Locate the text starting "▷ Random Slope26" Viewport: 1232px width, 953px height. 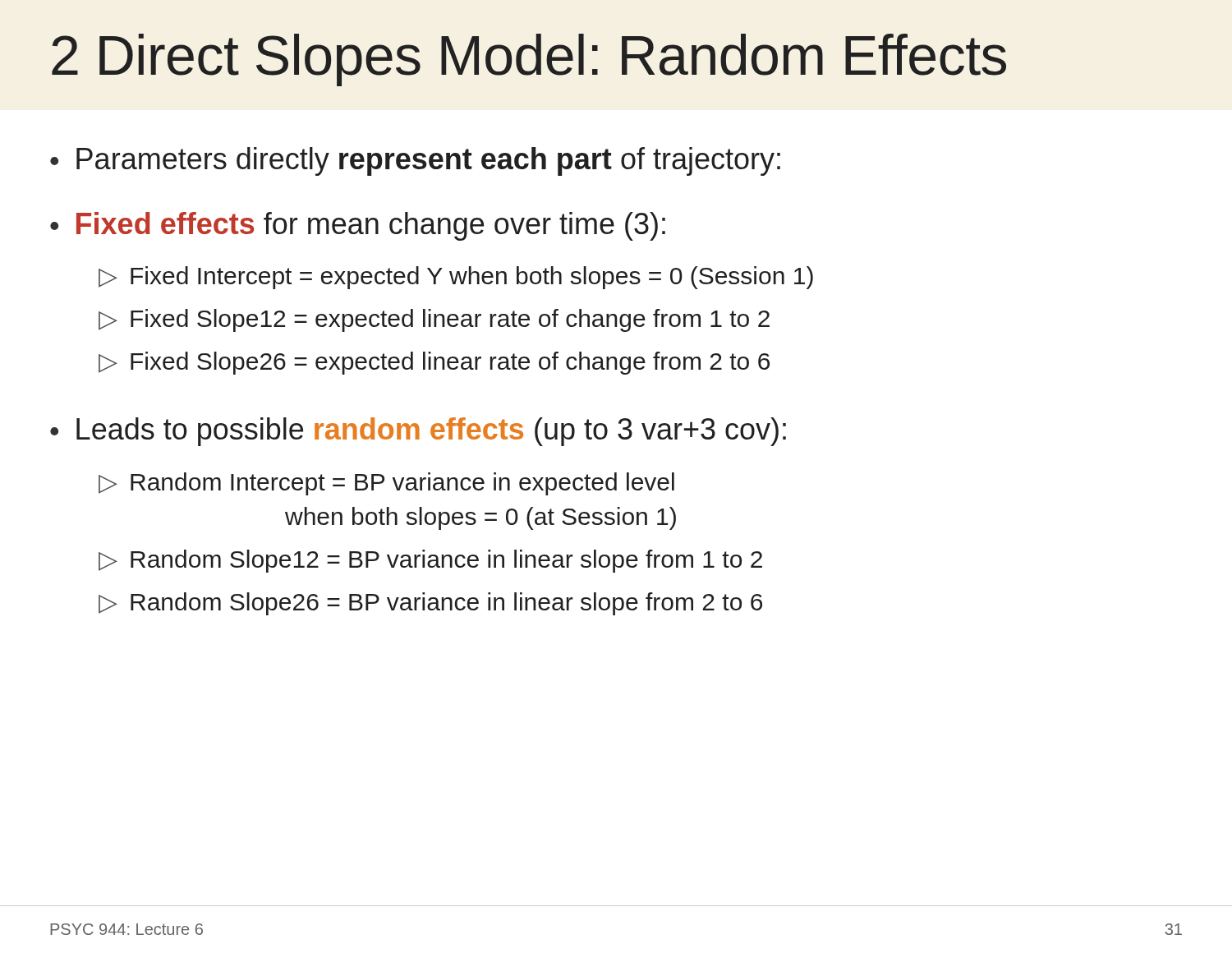point(431,602)
